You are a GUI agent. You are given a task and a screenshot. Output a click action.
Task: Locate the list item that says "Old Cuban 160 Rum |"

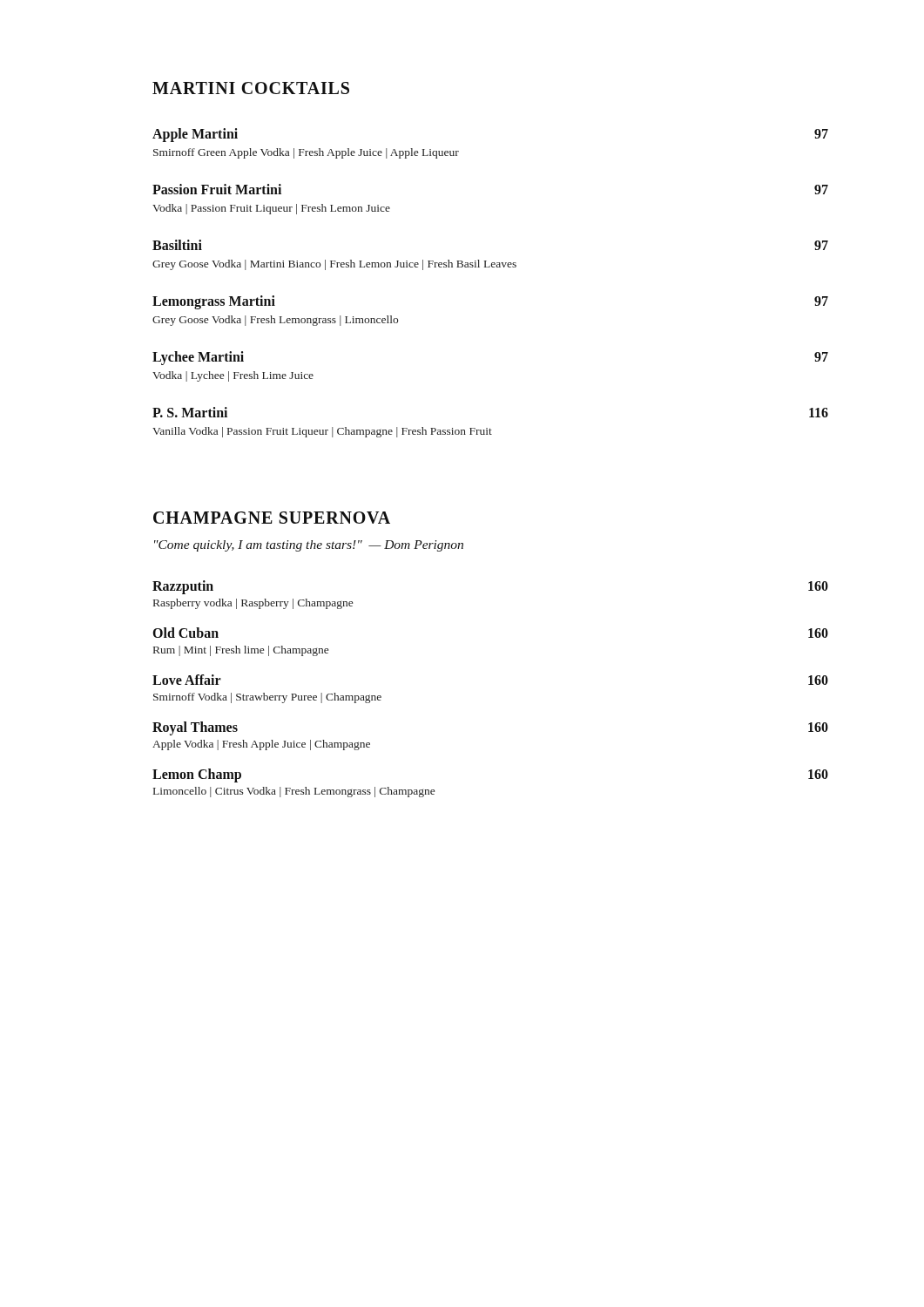click(x=182, y=631)
